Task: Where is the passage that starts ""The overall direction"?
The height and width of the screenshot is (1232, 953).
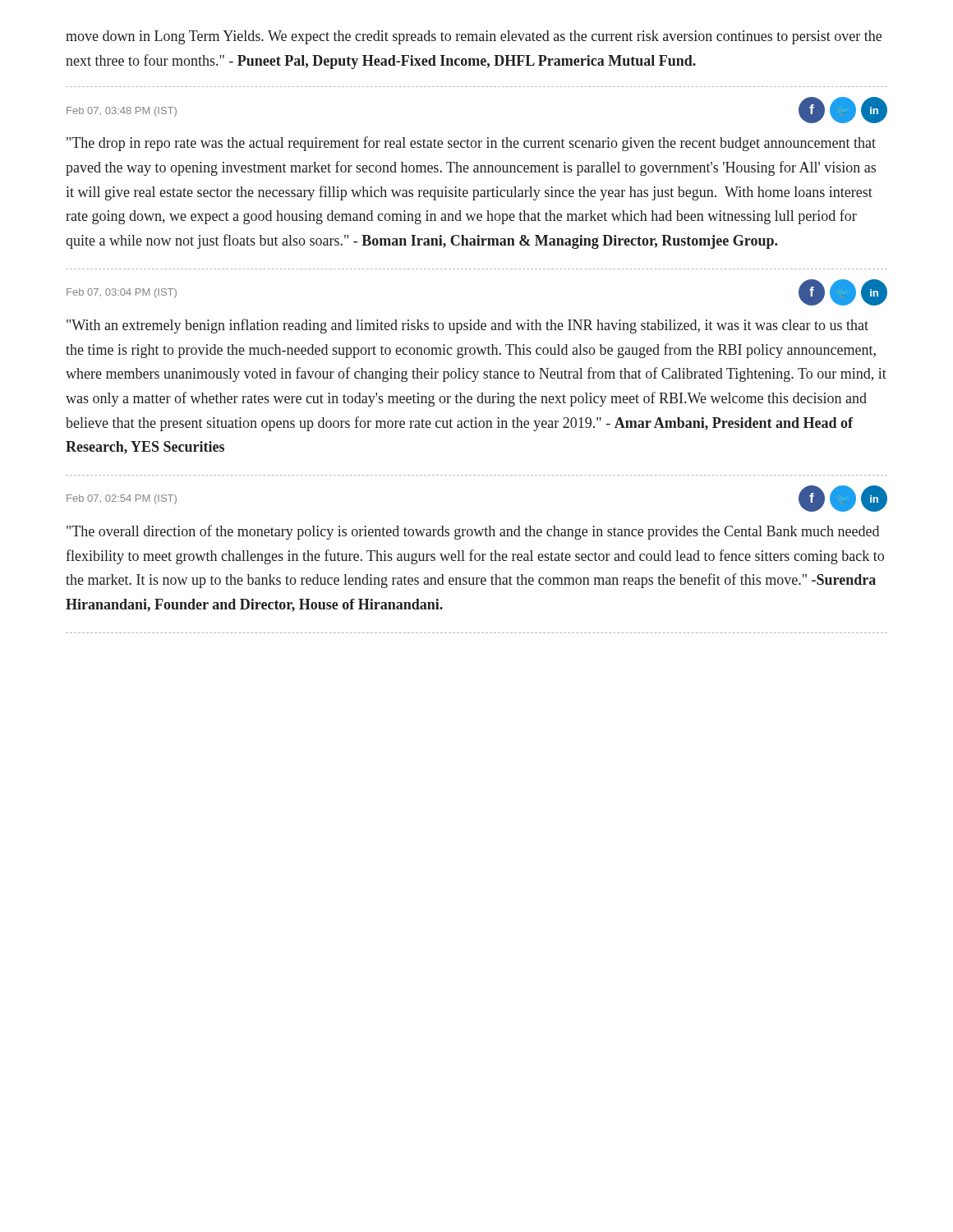Action: point(475,568)
